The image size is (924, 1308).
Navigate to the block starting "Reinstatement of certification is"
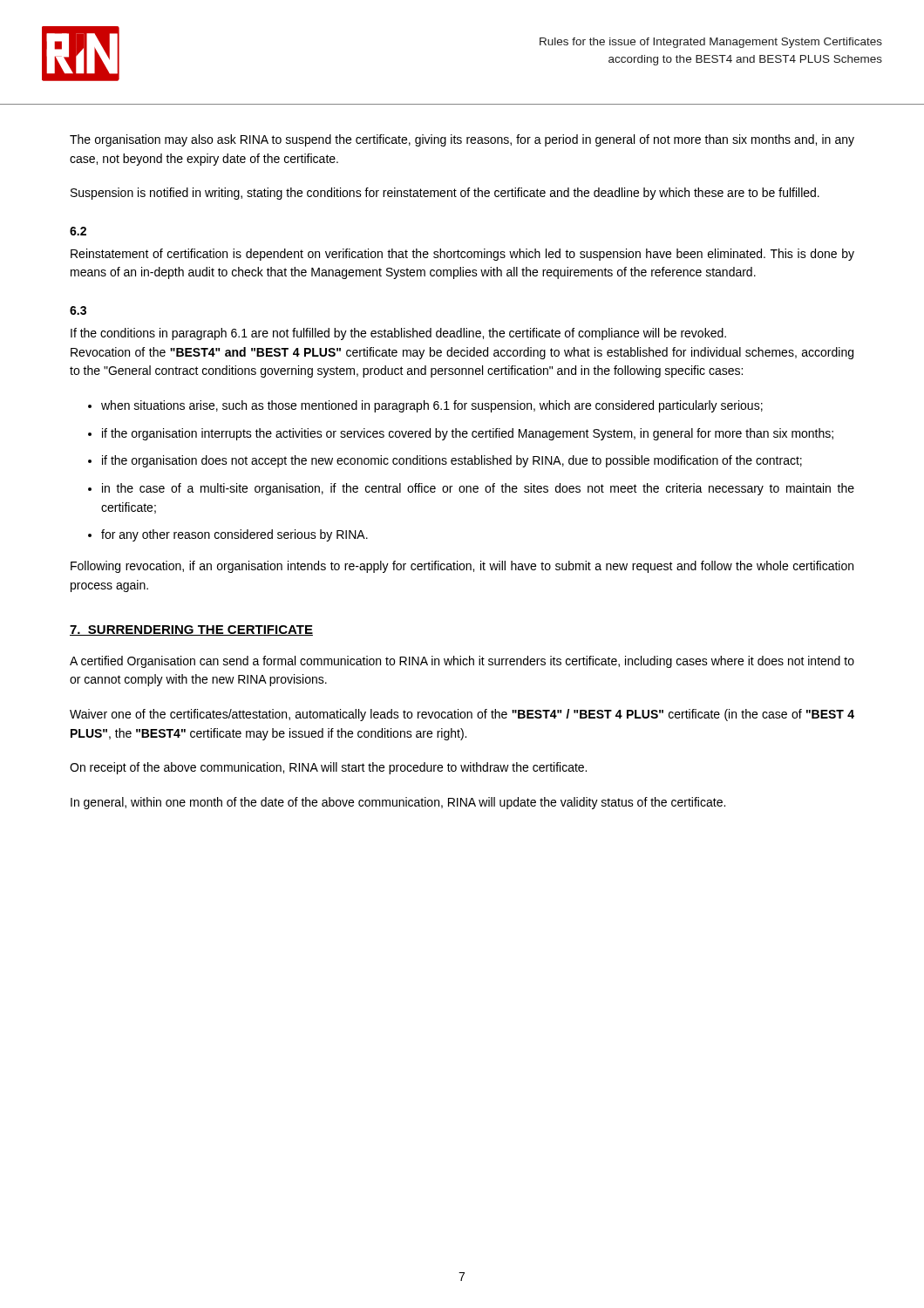coord(462,263)
